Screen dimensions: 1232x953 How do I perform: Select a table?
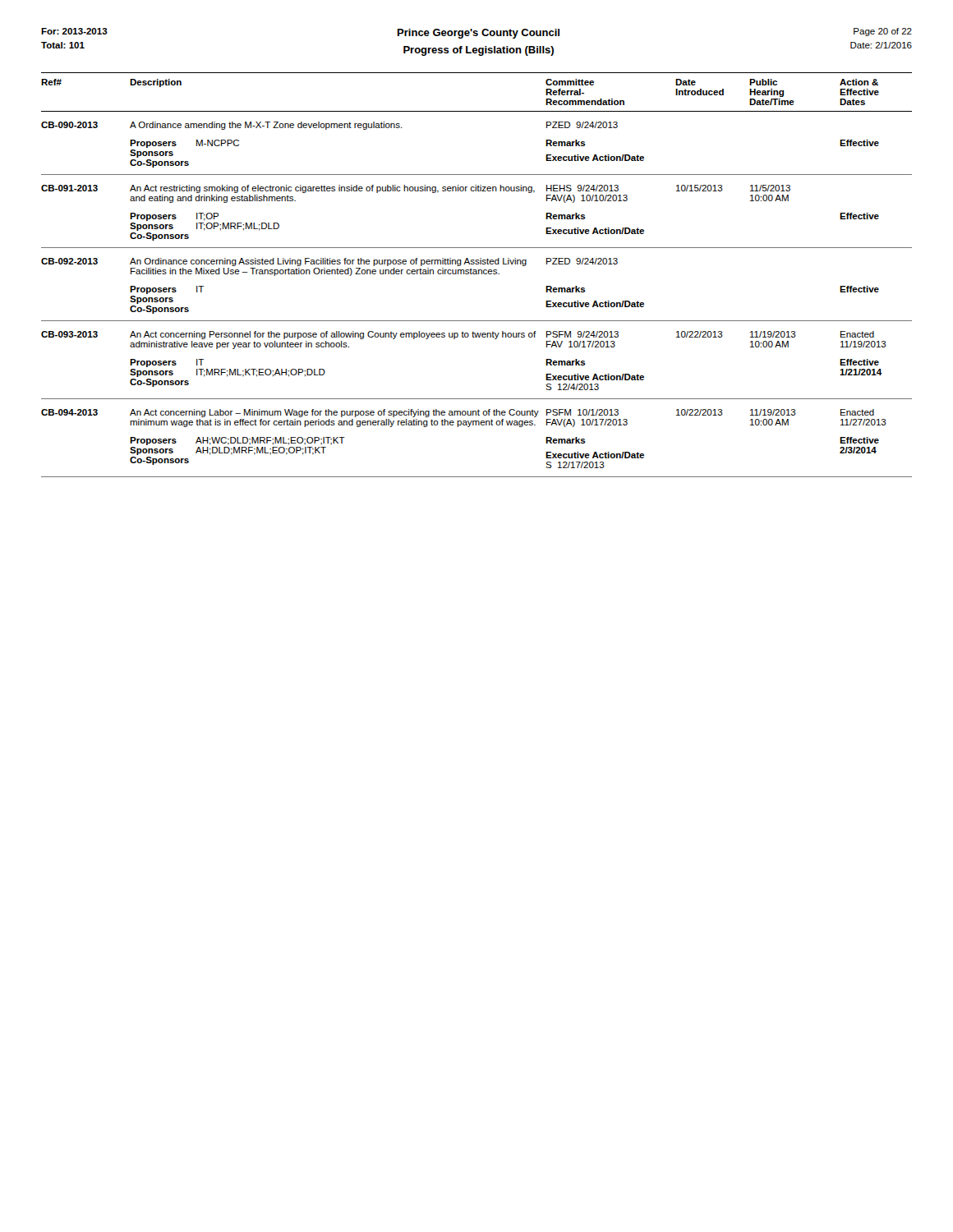[476, 274]
